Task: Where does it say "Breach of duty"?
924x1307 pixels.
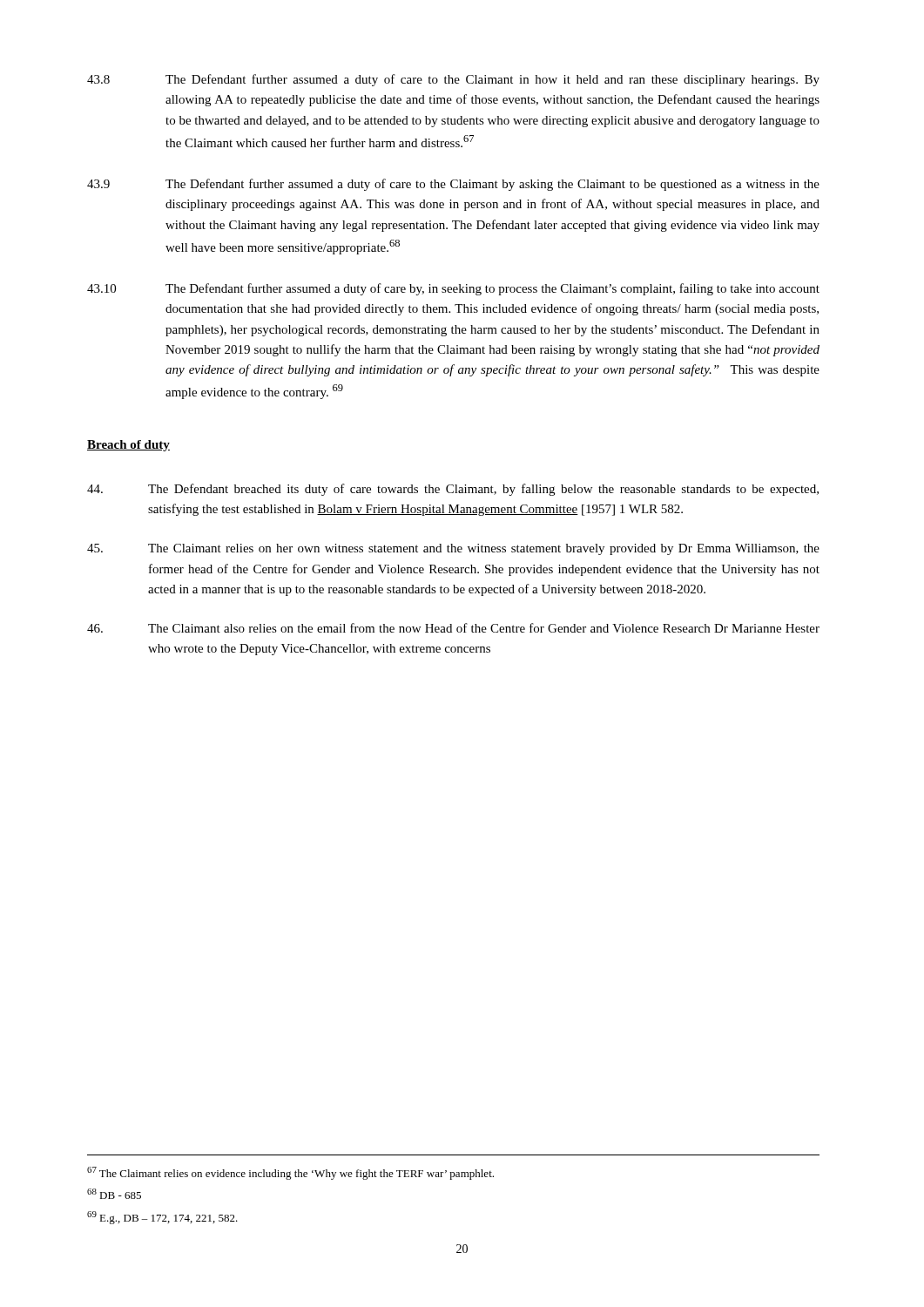Action: pyautogui.click(x=128, y=444)
